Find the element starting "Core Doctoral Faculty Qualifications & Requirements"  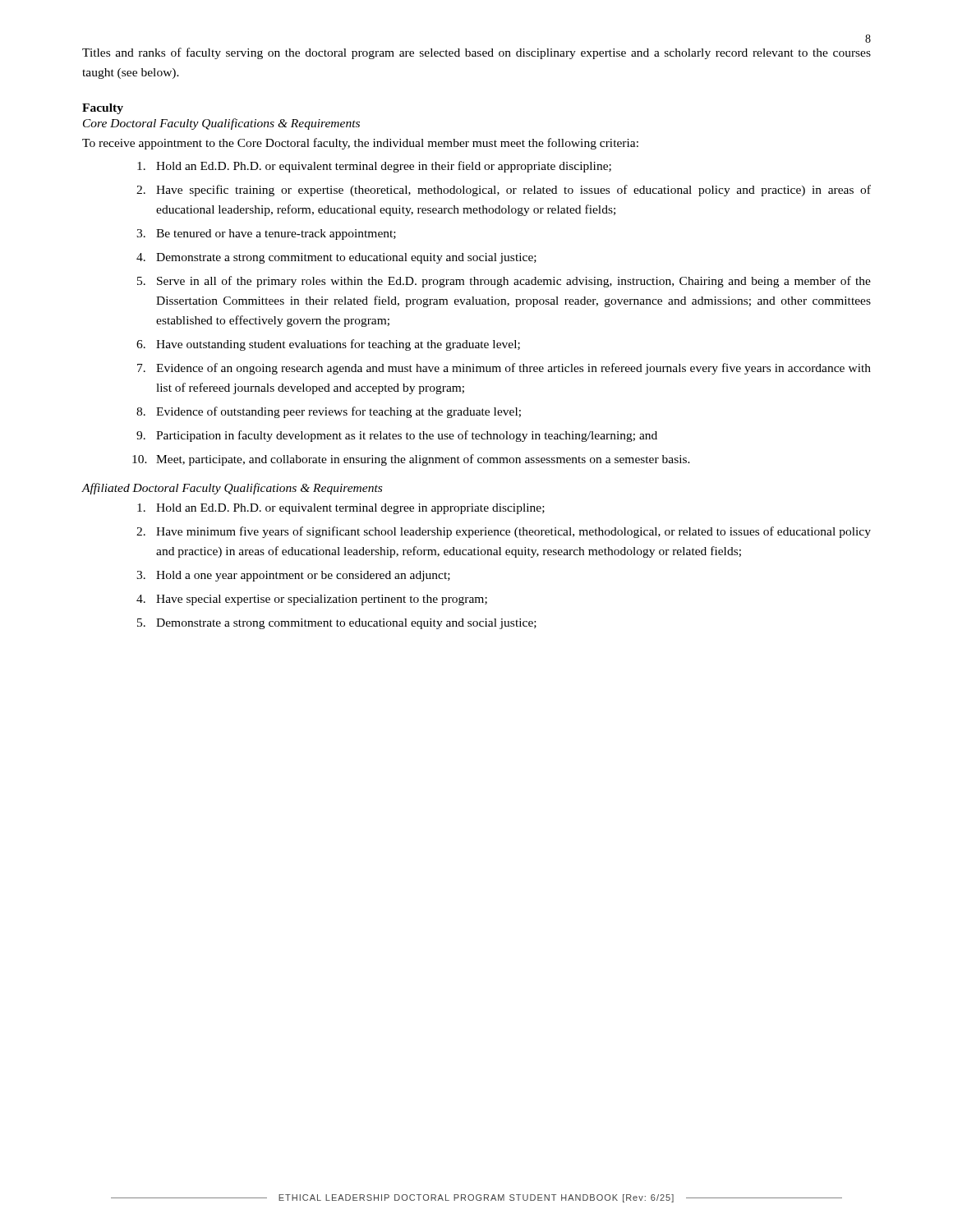(221, 123)
